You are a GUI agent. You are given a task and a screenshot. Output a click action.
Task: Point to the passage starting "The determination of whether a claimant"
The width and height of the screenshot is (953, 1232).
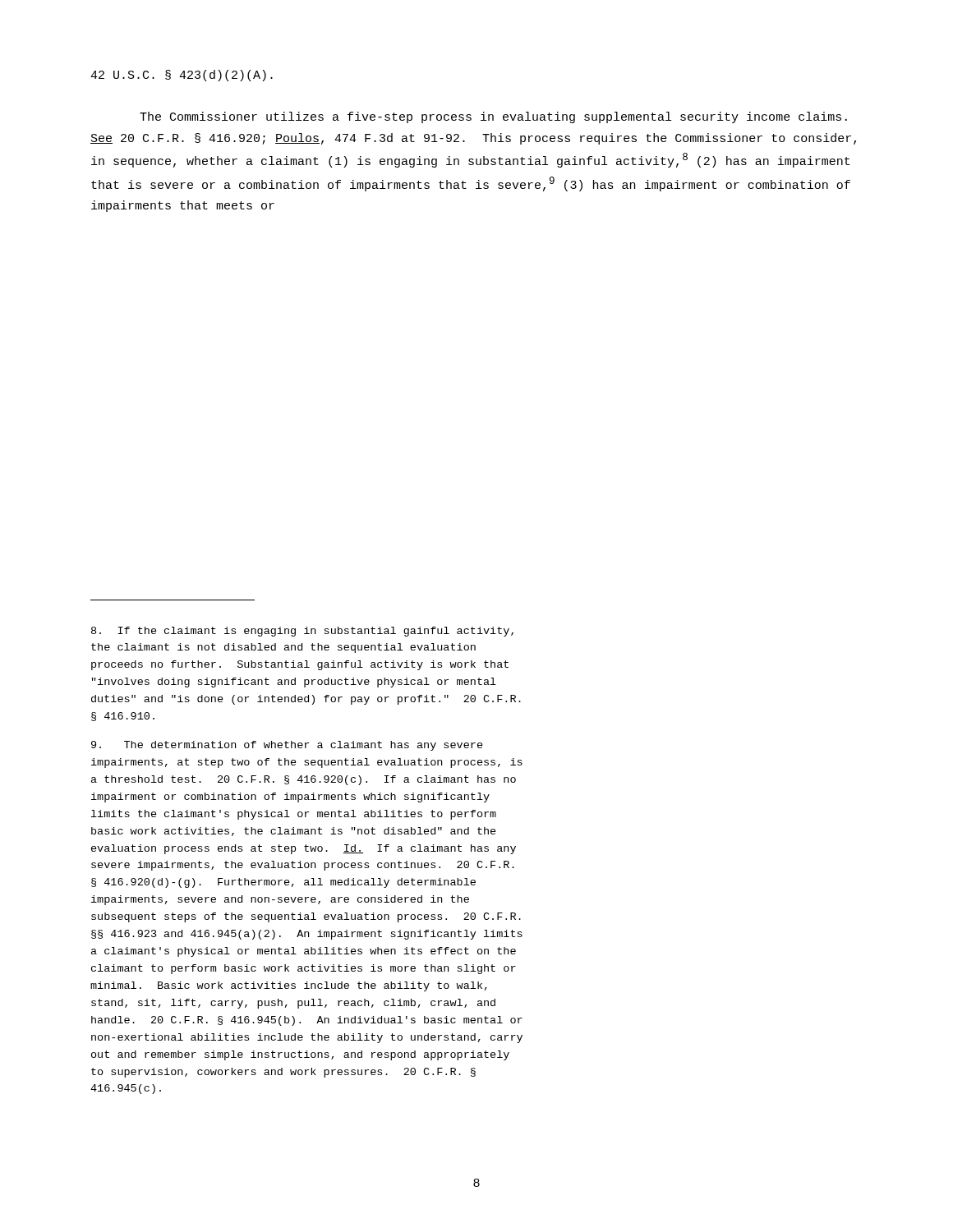[x=476, y=918]
